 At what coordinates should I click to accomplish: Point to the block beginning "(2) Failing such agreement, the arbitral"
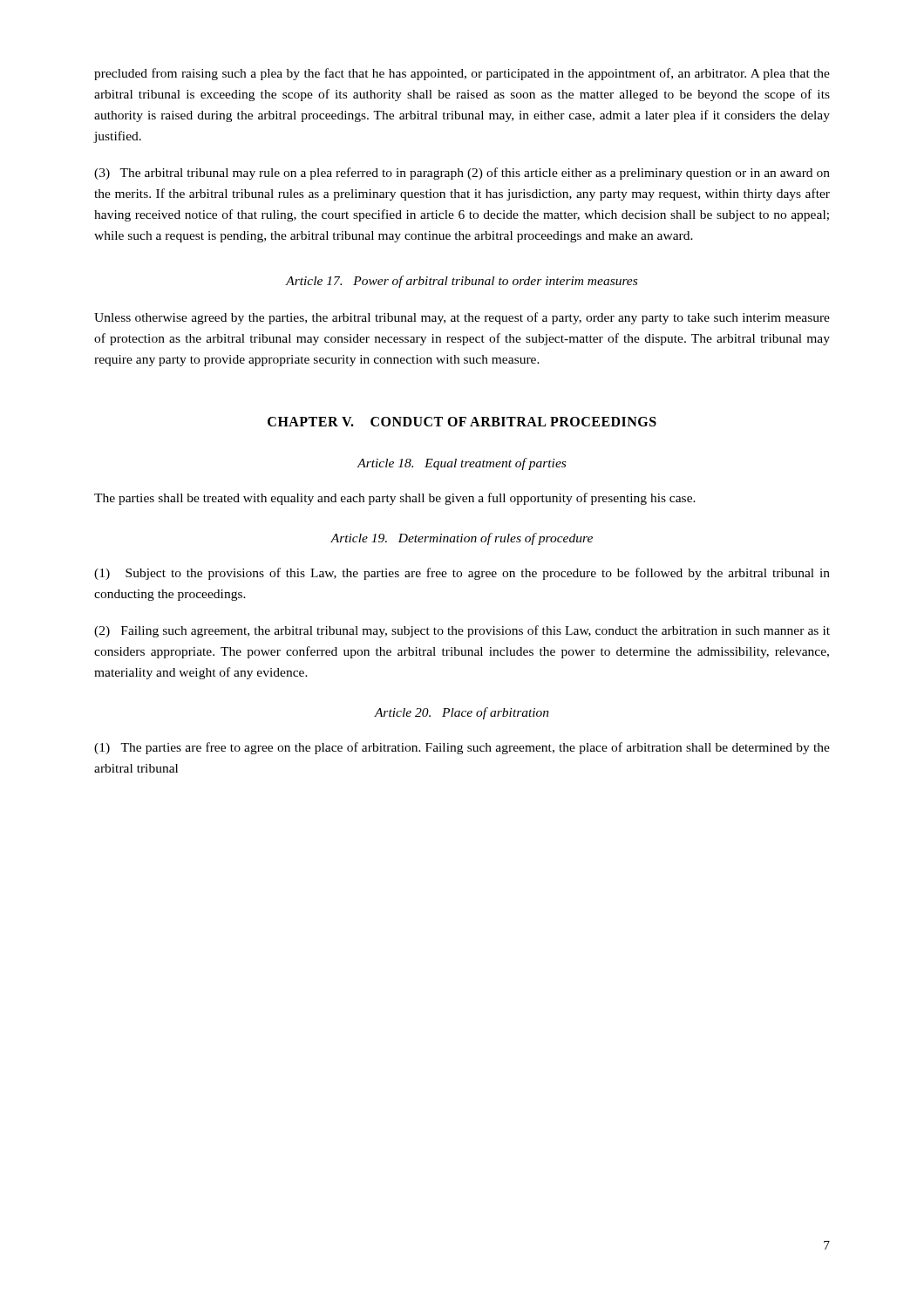pos(462,651)
